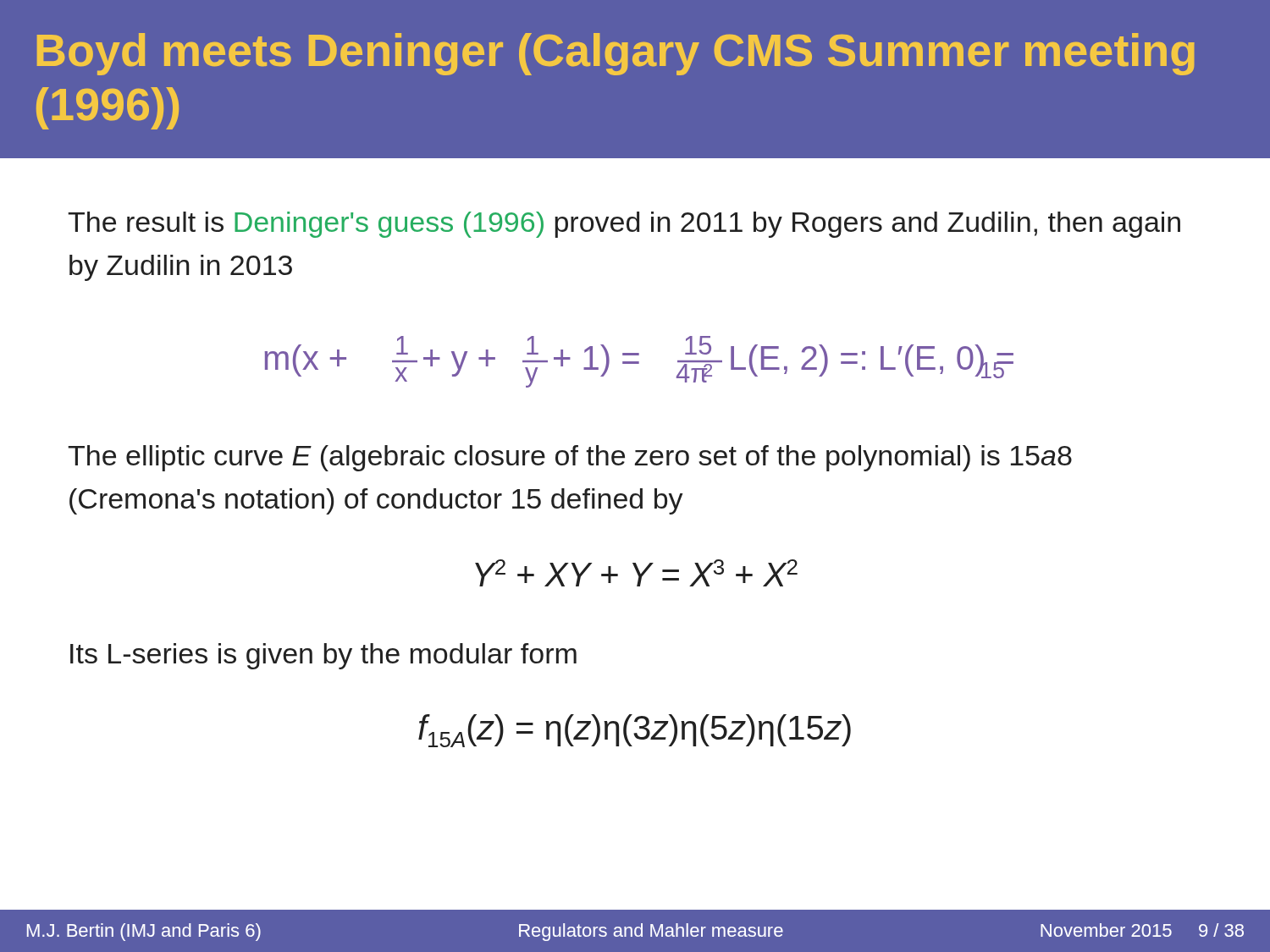
Task: Select the formula that says "m(x + 1 x + y"
Action: (x=649, y=359)
